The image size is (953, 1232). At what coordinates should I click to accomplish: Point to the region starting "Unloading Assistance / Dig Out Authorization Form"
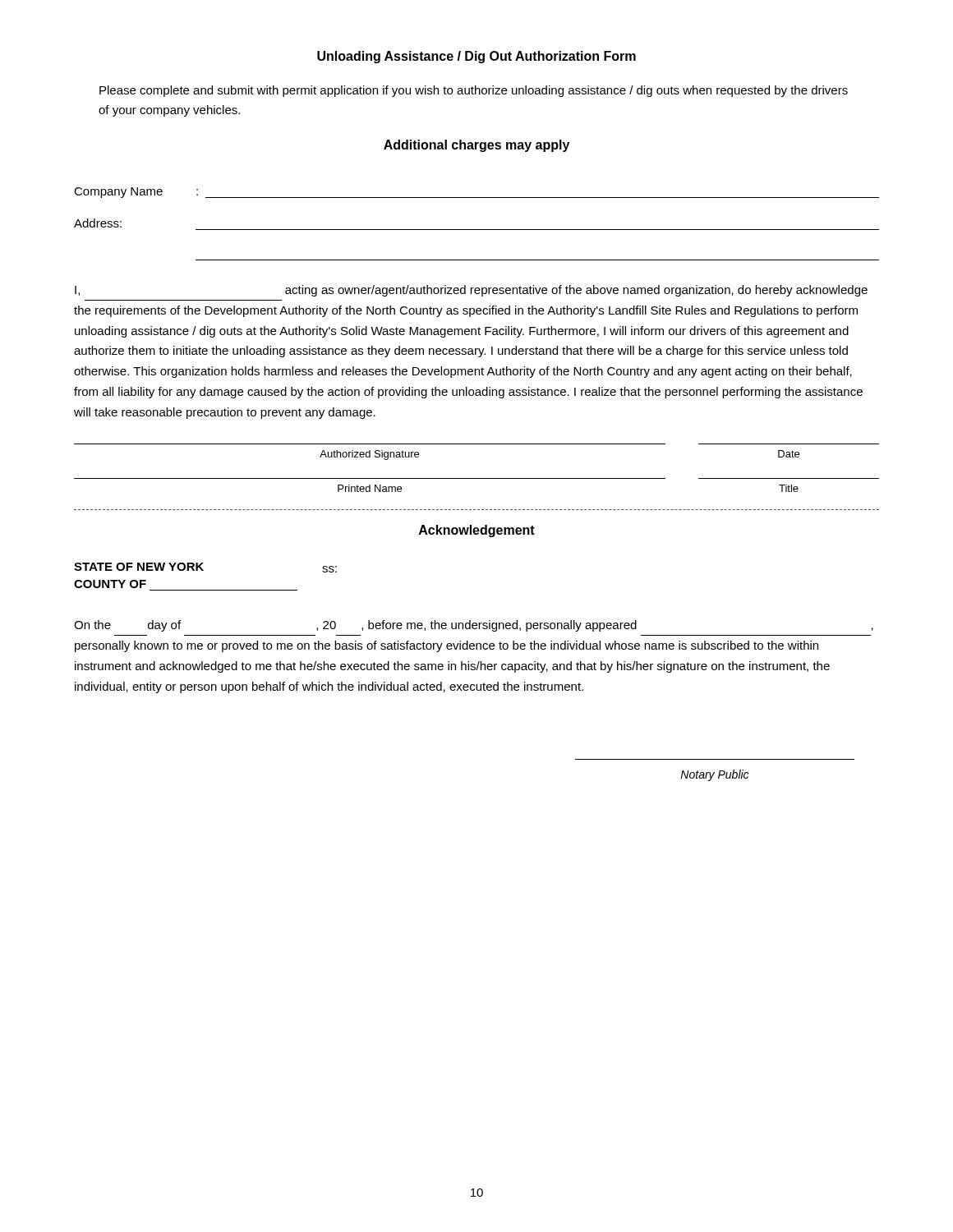click(476, 56)
